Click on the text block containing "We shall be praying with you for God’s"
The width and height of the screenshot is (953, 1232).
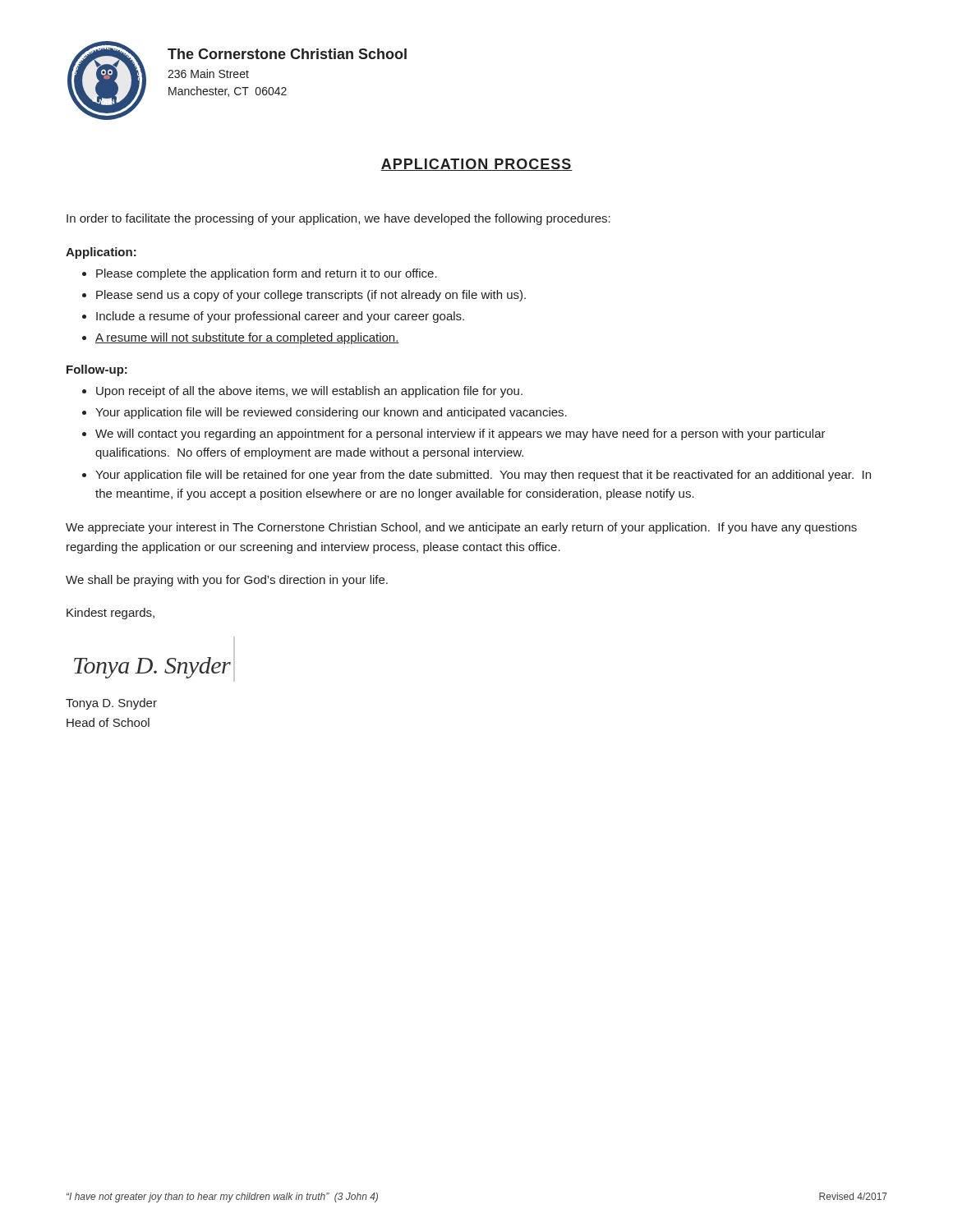tap(227, 579)
